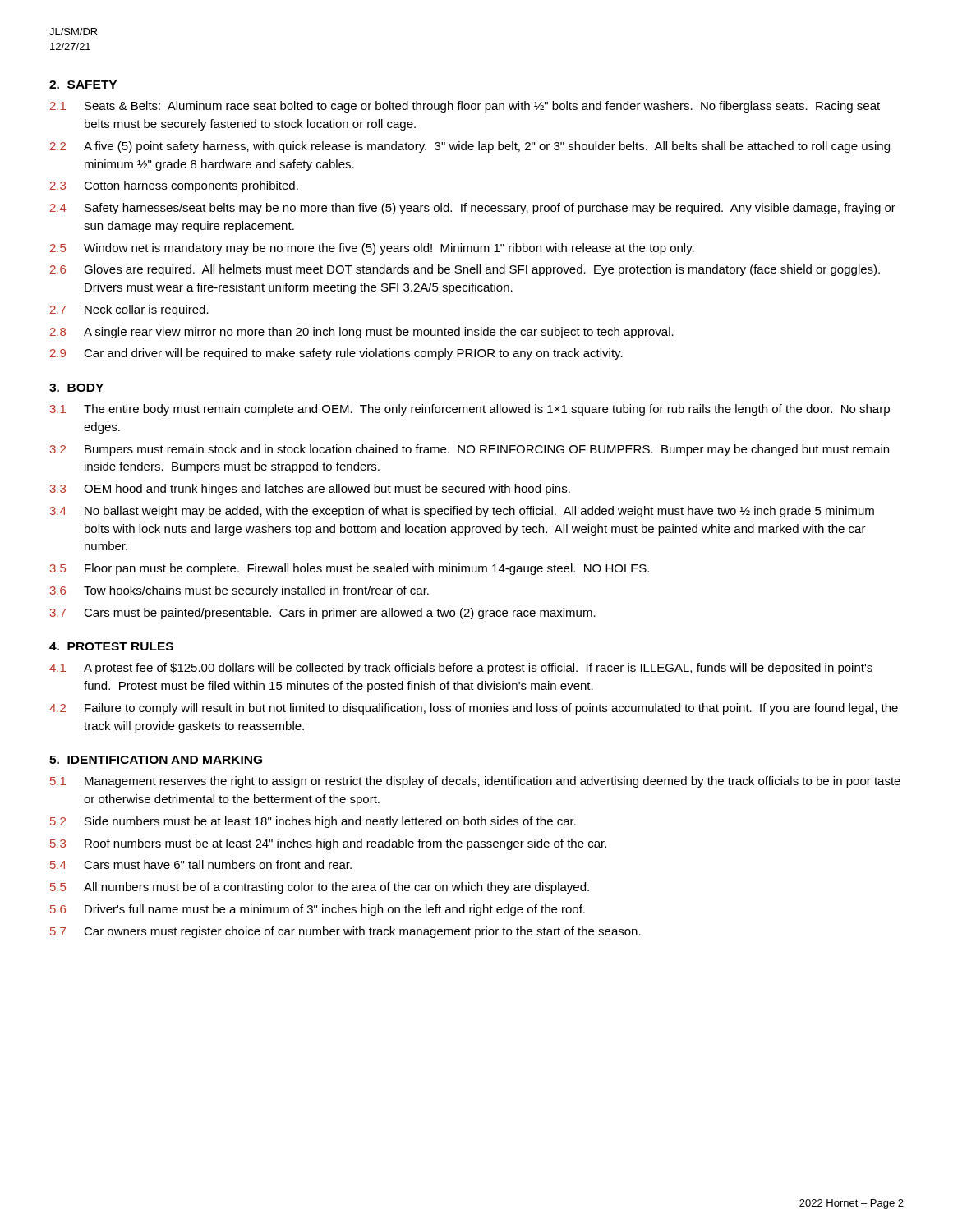Find the block on this page that starts "5.4 Cars must have 6""
This screenshot has height=1232, width=953.
tap(201, 864)
